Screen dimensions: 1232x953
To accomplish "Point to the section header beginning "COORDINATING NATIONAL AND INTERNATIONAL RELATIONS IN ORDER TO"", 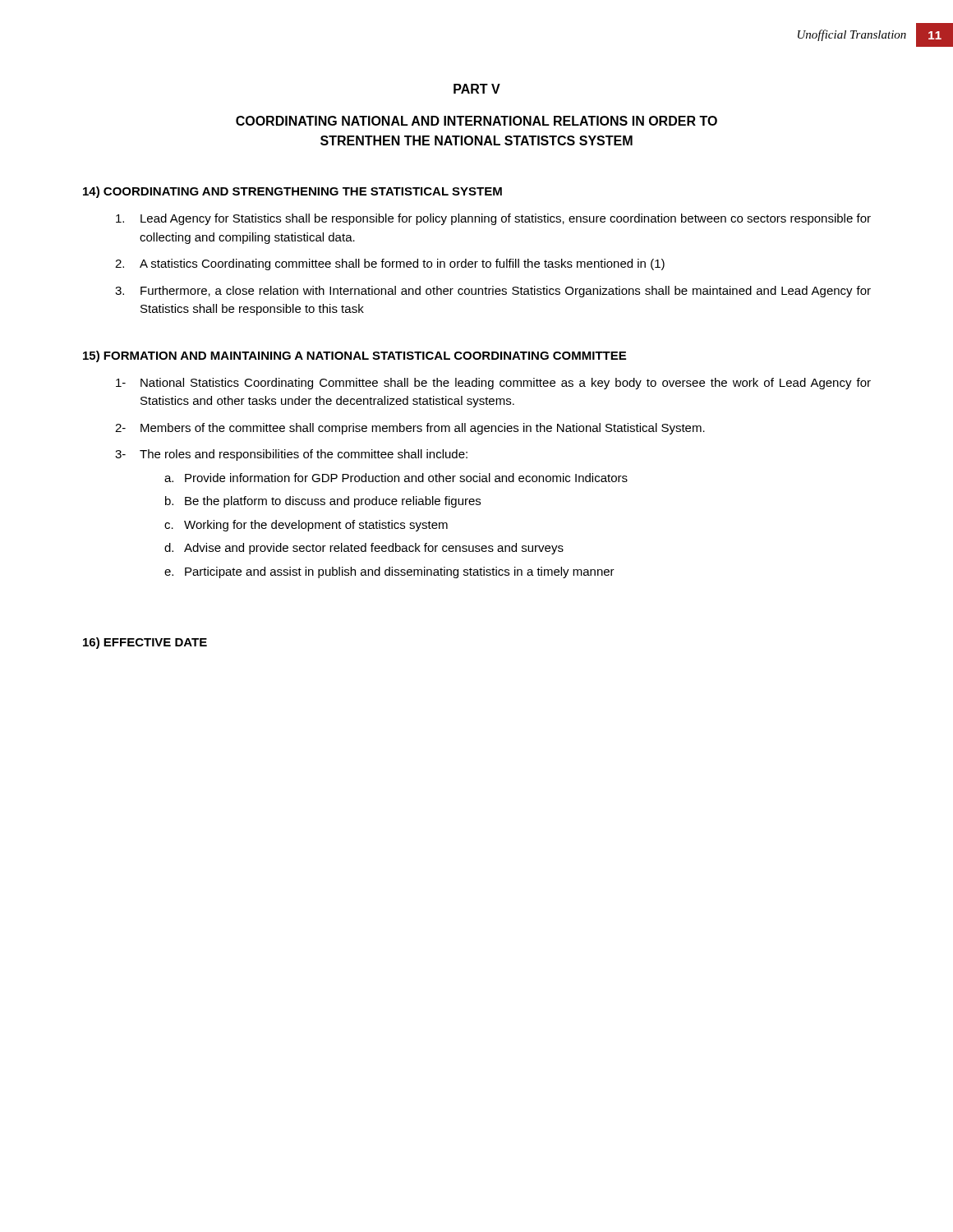I will pos(476,131).
